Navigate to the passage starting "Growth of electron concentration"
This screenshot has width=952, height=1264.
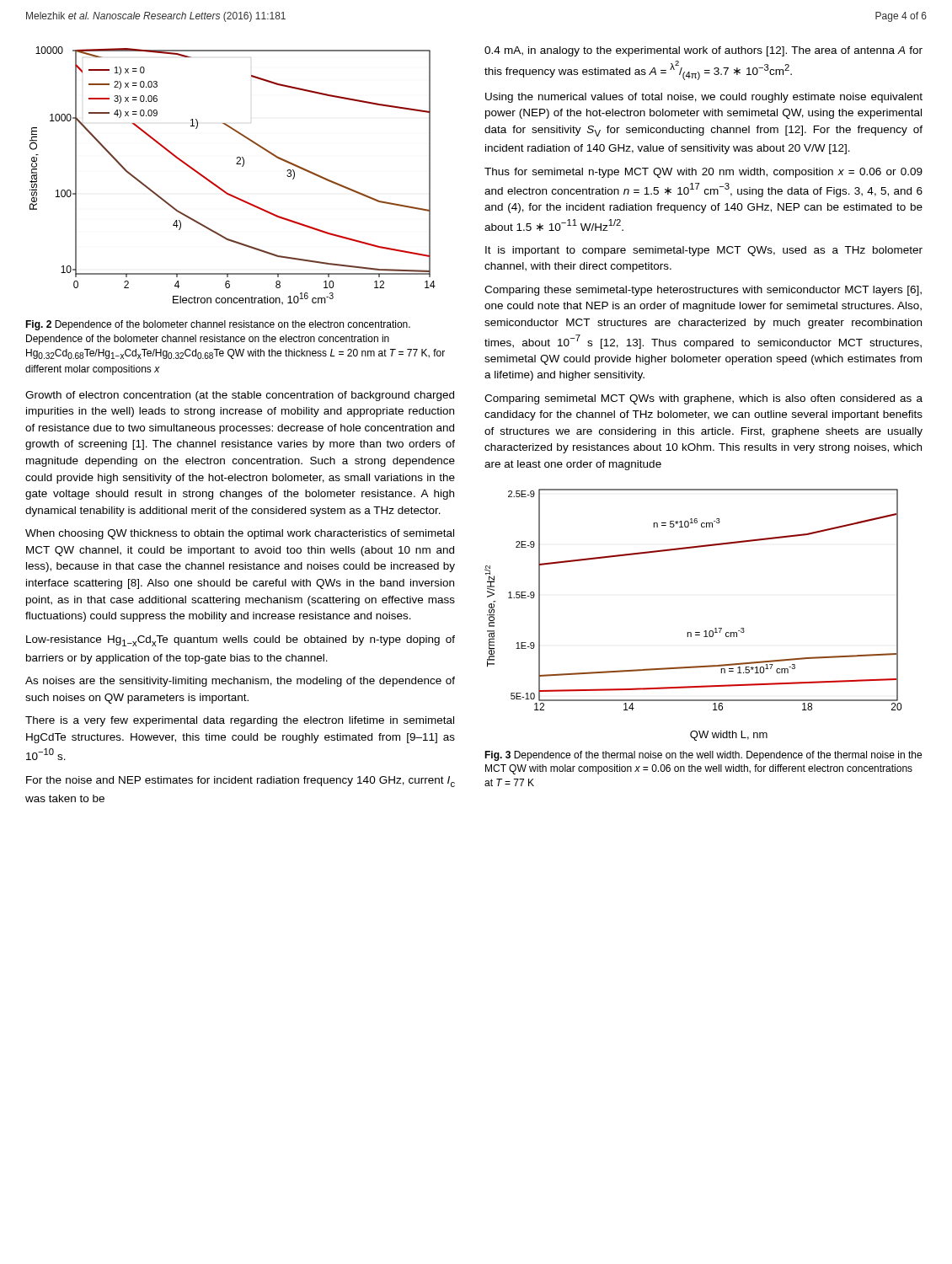point(240,452)
